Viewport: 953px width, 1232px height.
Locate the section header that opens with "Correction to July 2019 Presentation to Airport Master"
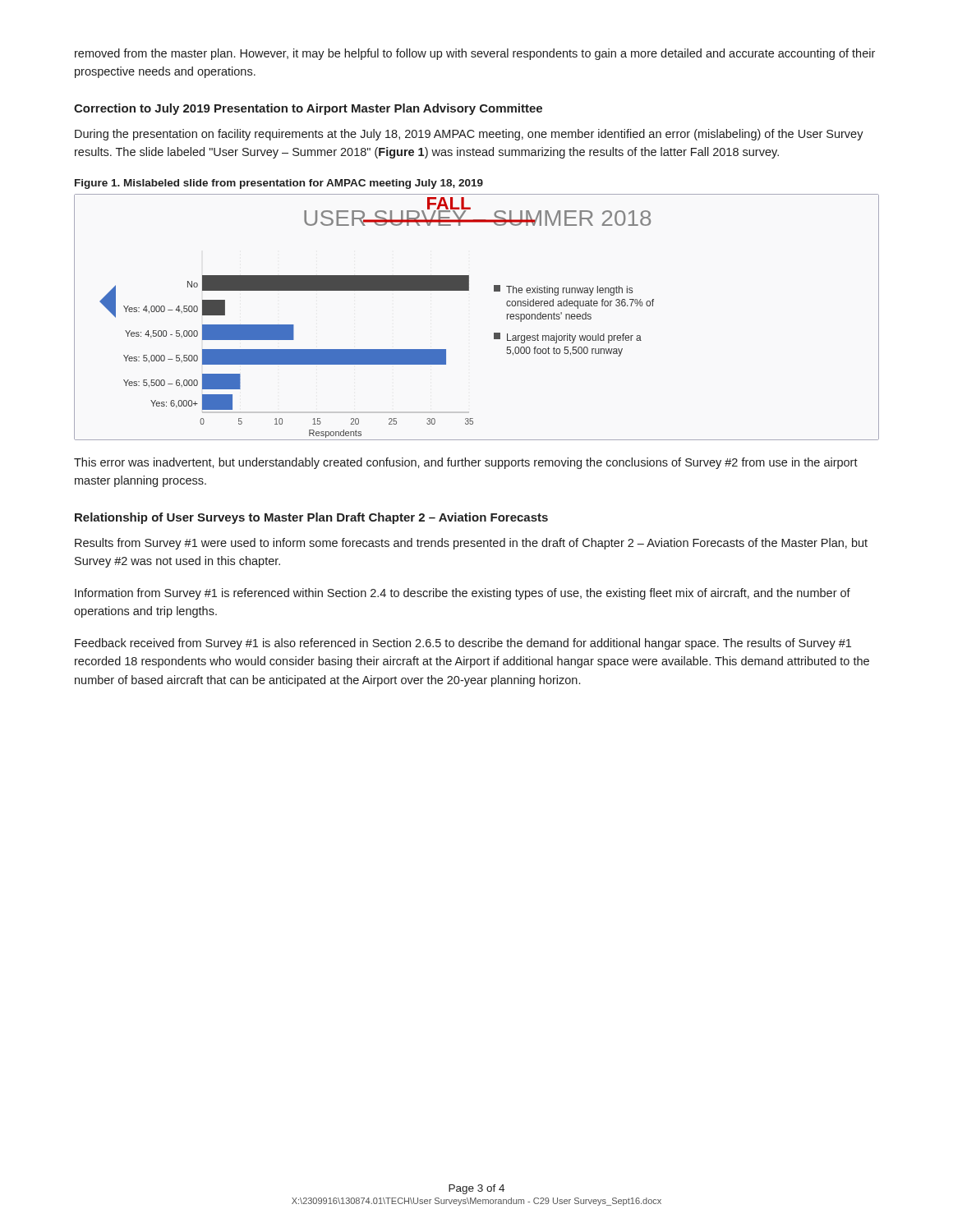308,108
